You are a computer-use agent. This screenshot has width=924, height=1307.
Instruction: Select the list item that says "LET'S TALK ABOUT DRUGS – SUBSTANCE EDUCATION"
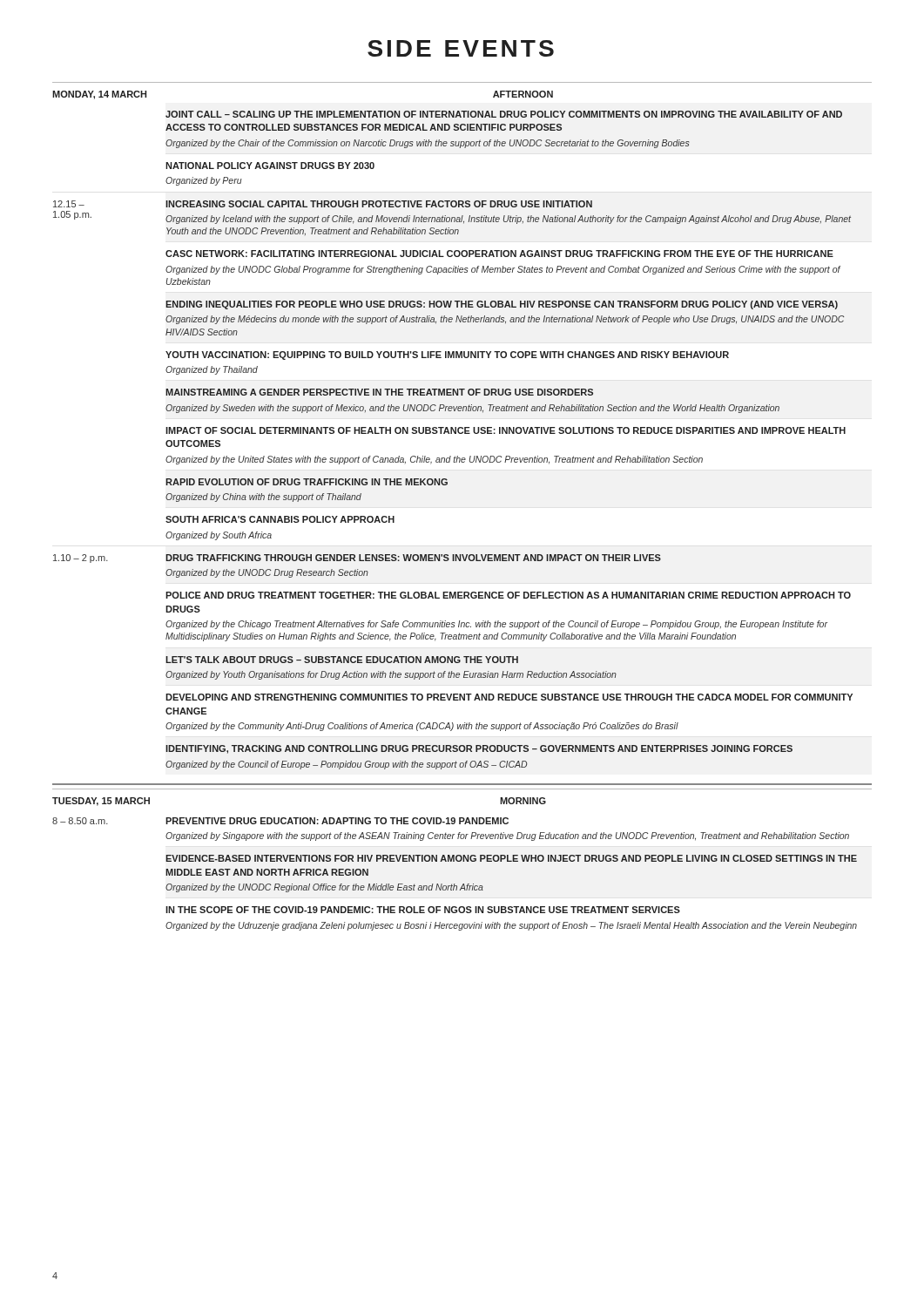(x=519, y=667)
